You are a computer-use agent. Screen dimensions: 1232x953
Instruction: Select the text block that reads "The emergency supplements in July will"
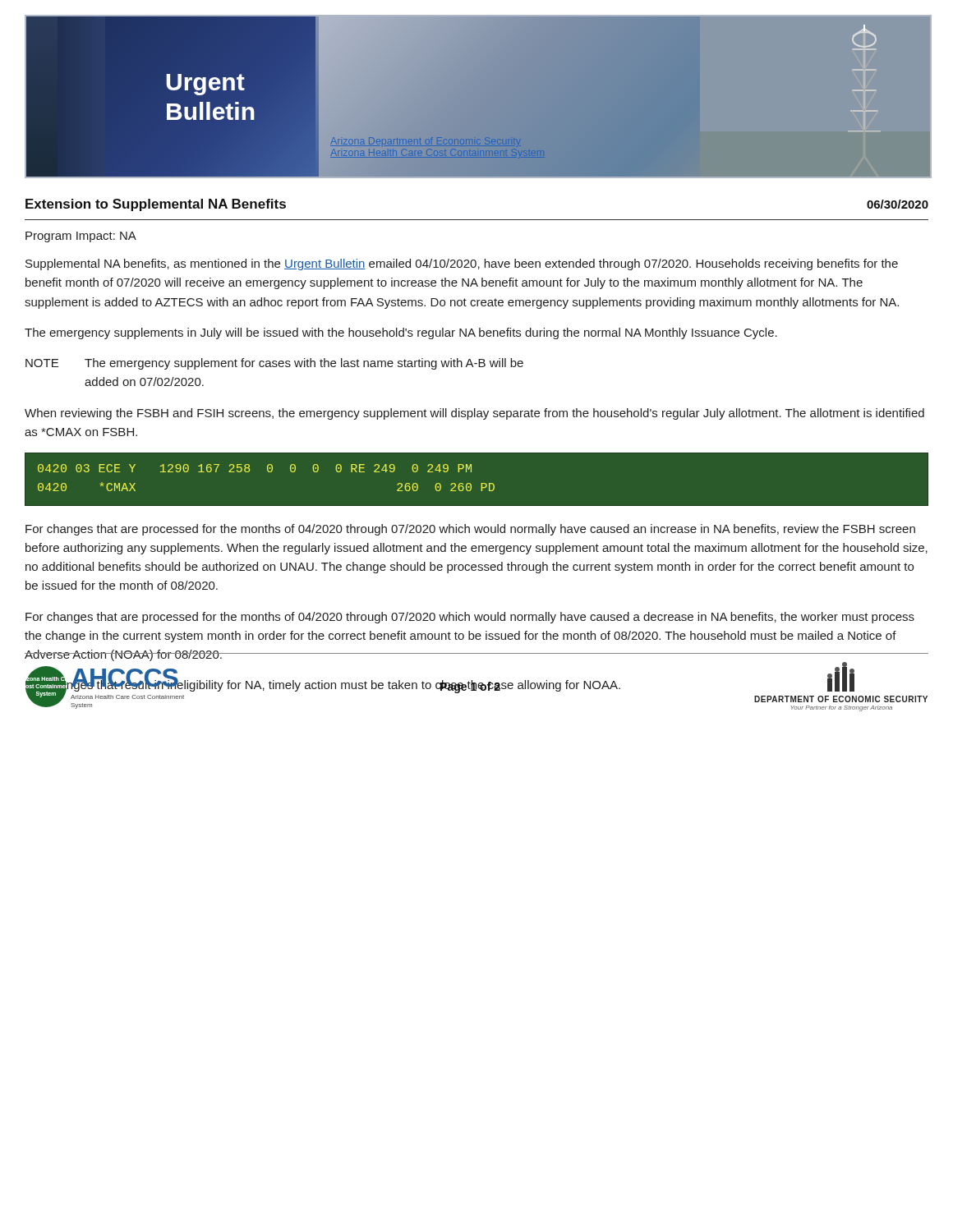click(x=401, y=332)
